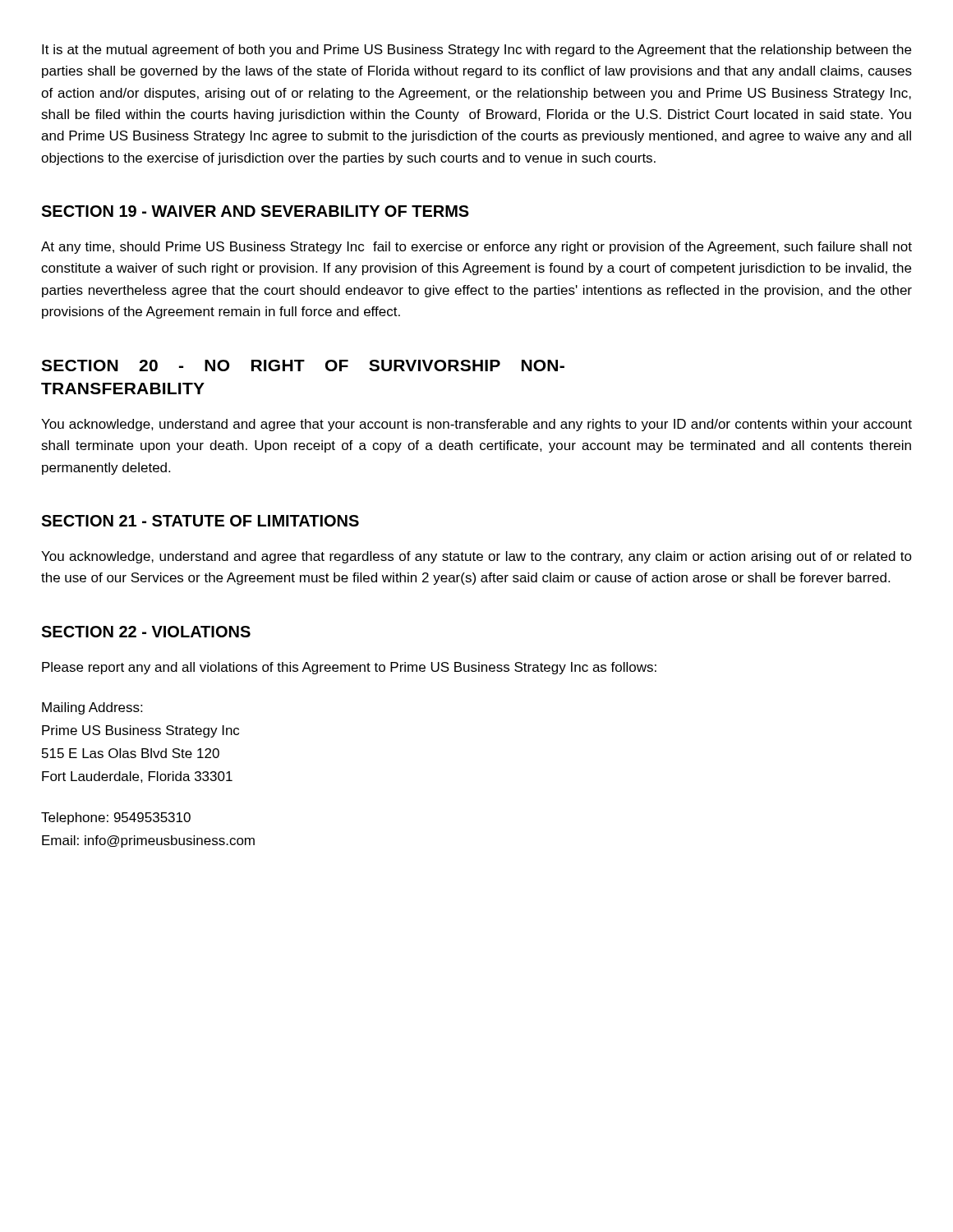Find the text block starting "SECTION 22 -"
The width and height of the screenshot is (953, 1232).
[146, 631]
